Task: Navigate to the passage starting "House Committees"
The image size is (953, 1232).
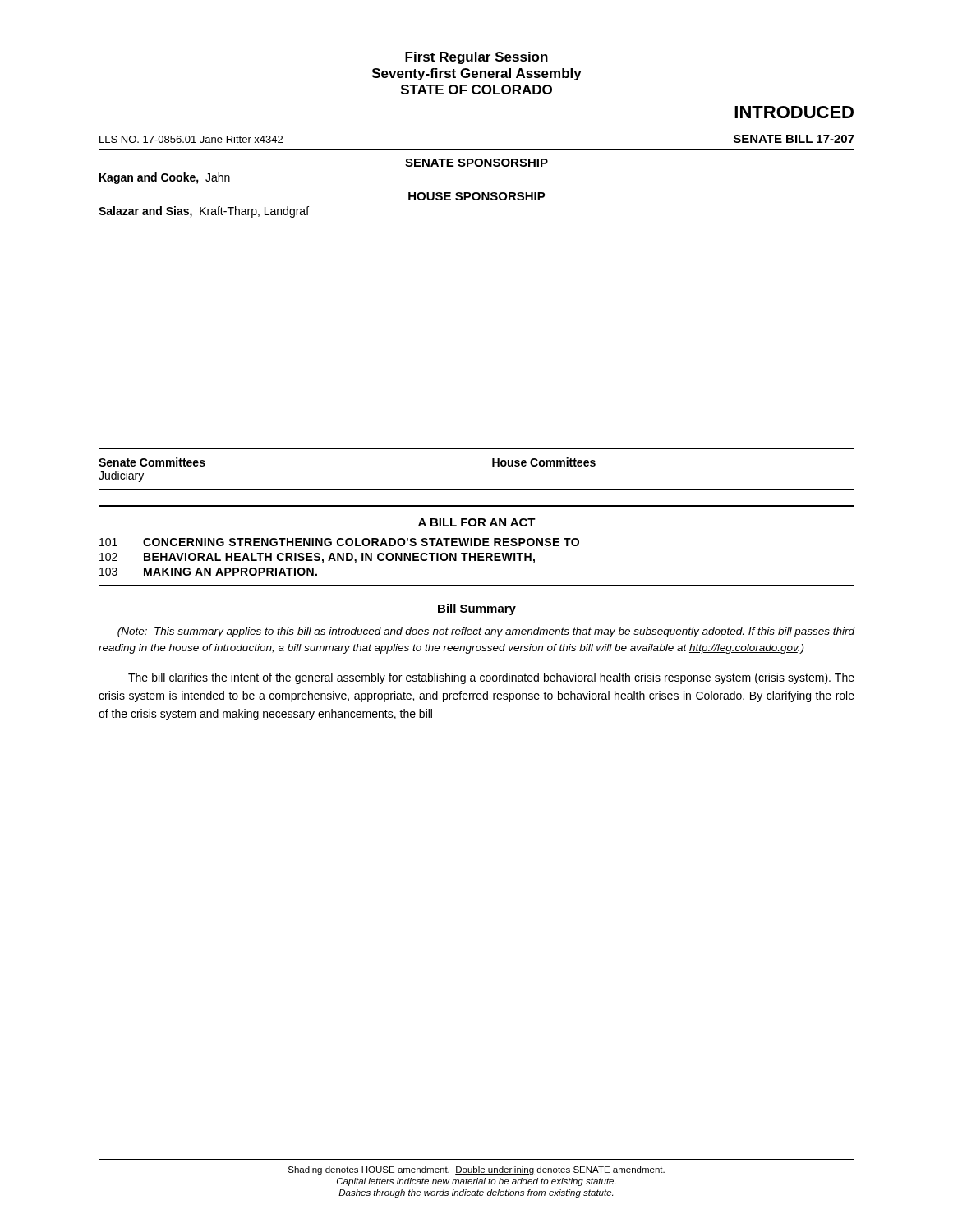Action: 544,462
